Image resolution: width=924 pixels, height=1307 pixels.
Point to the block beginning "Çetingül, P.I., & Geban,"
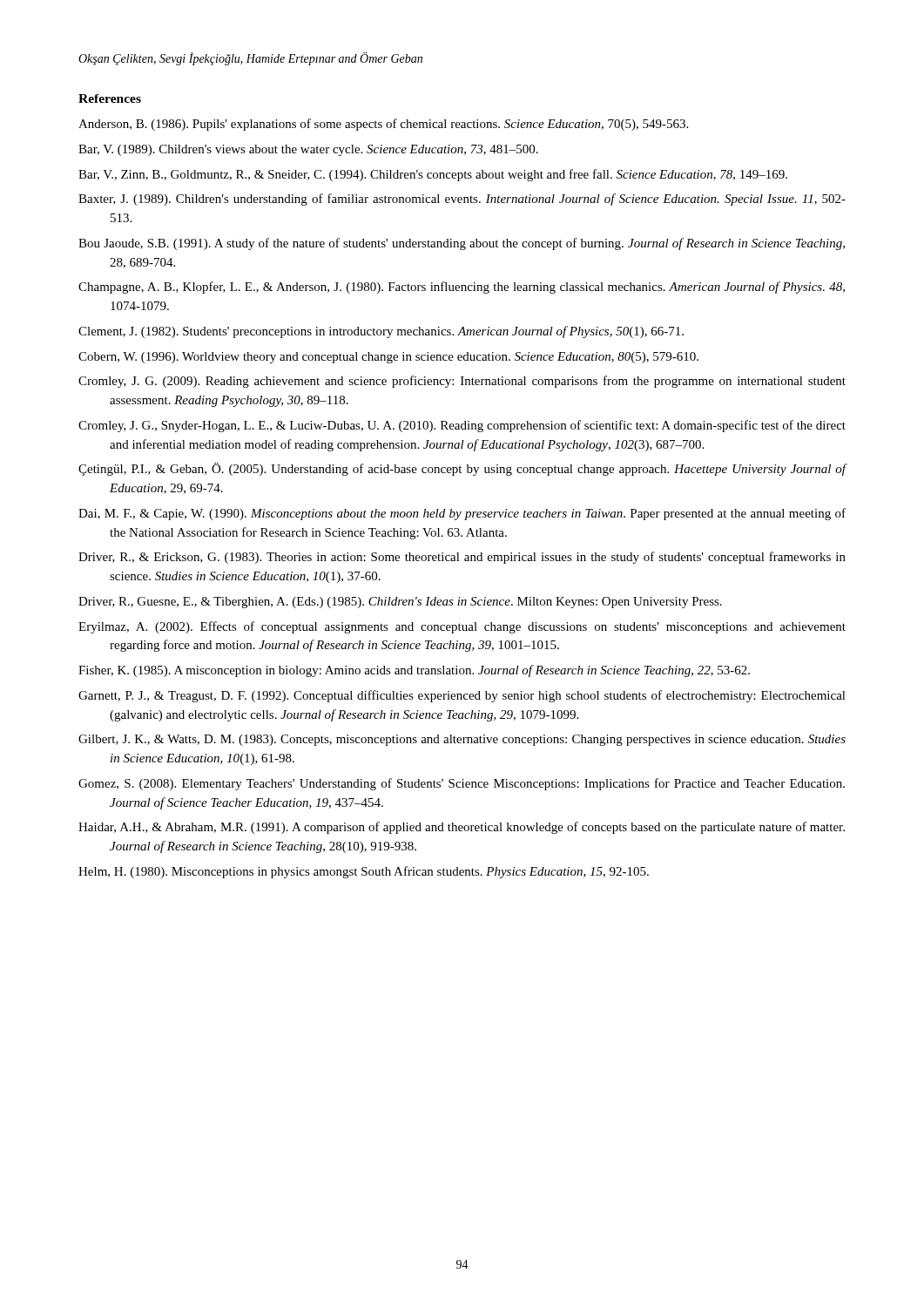coord(462,478)
